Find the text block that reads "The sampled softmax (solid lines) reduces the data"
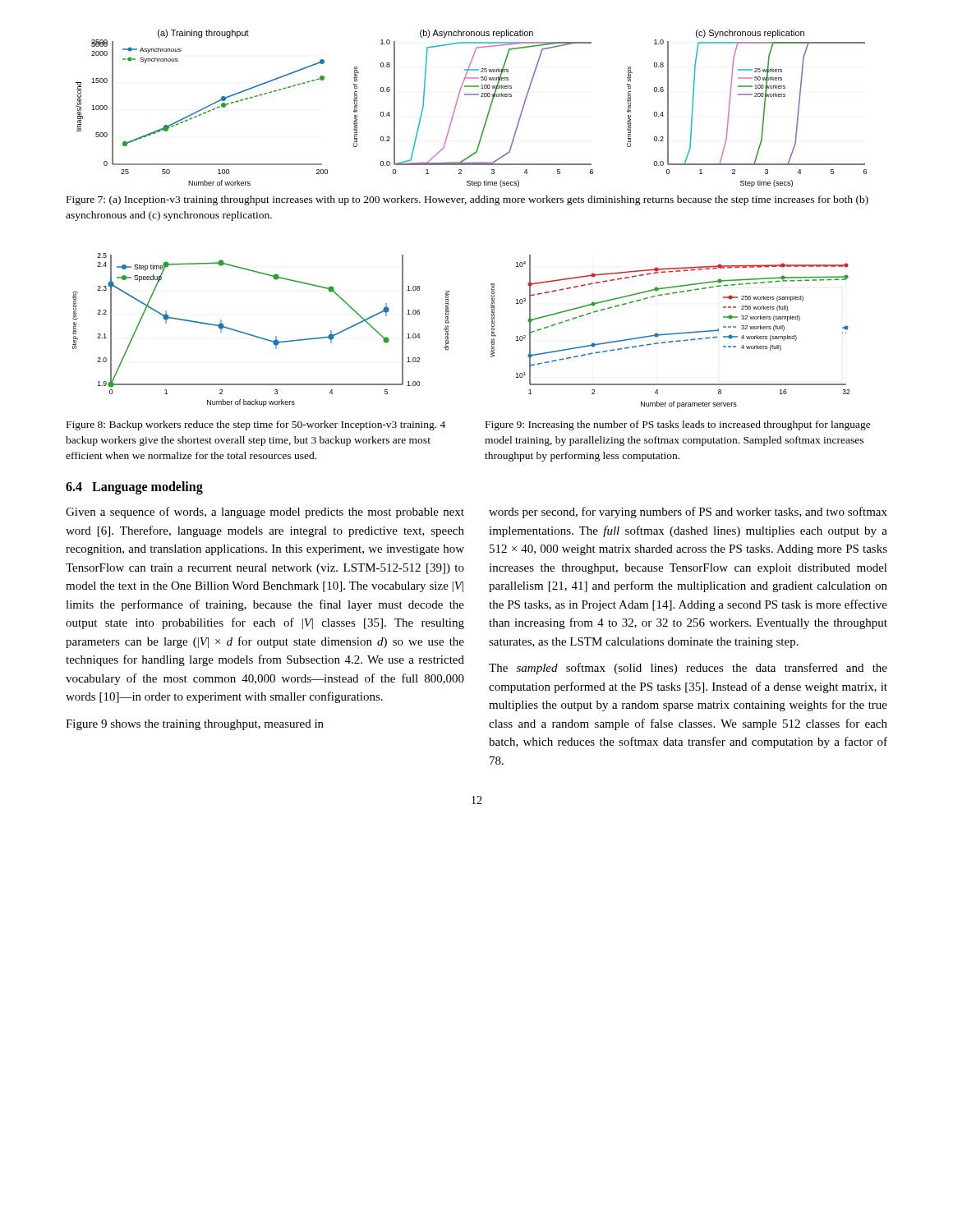The width and height of the screenshot is (953, 1232). [688, 714]
